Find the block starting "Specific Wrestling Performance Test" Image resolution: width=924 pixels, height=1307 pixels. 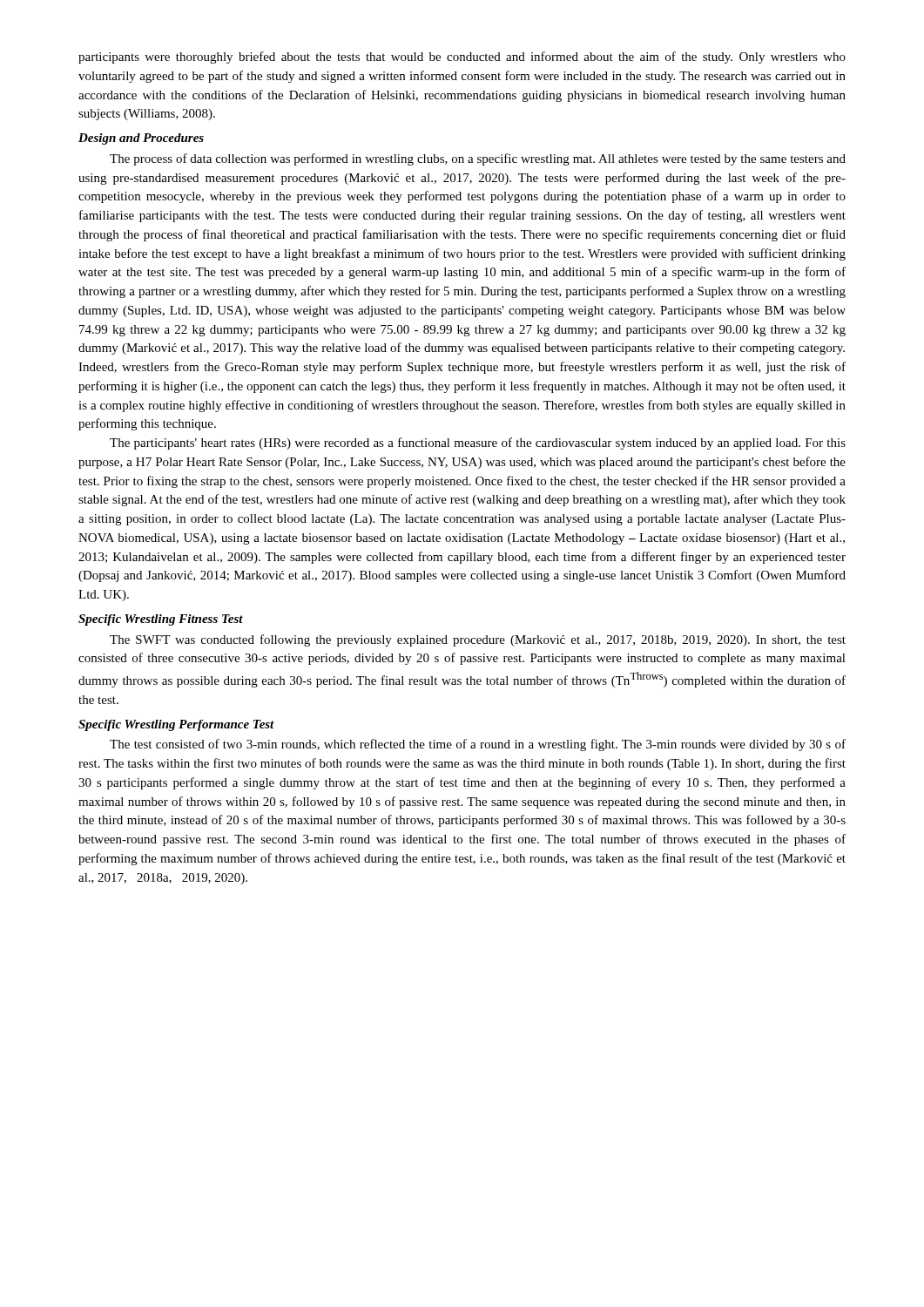tap(176, 724)
